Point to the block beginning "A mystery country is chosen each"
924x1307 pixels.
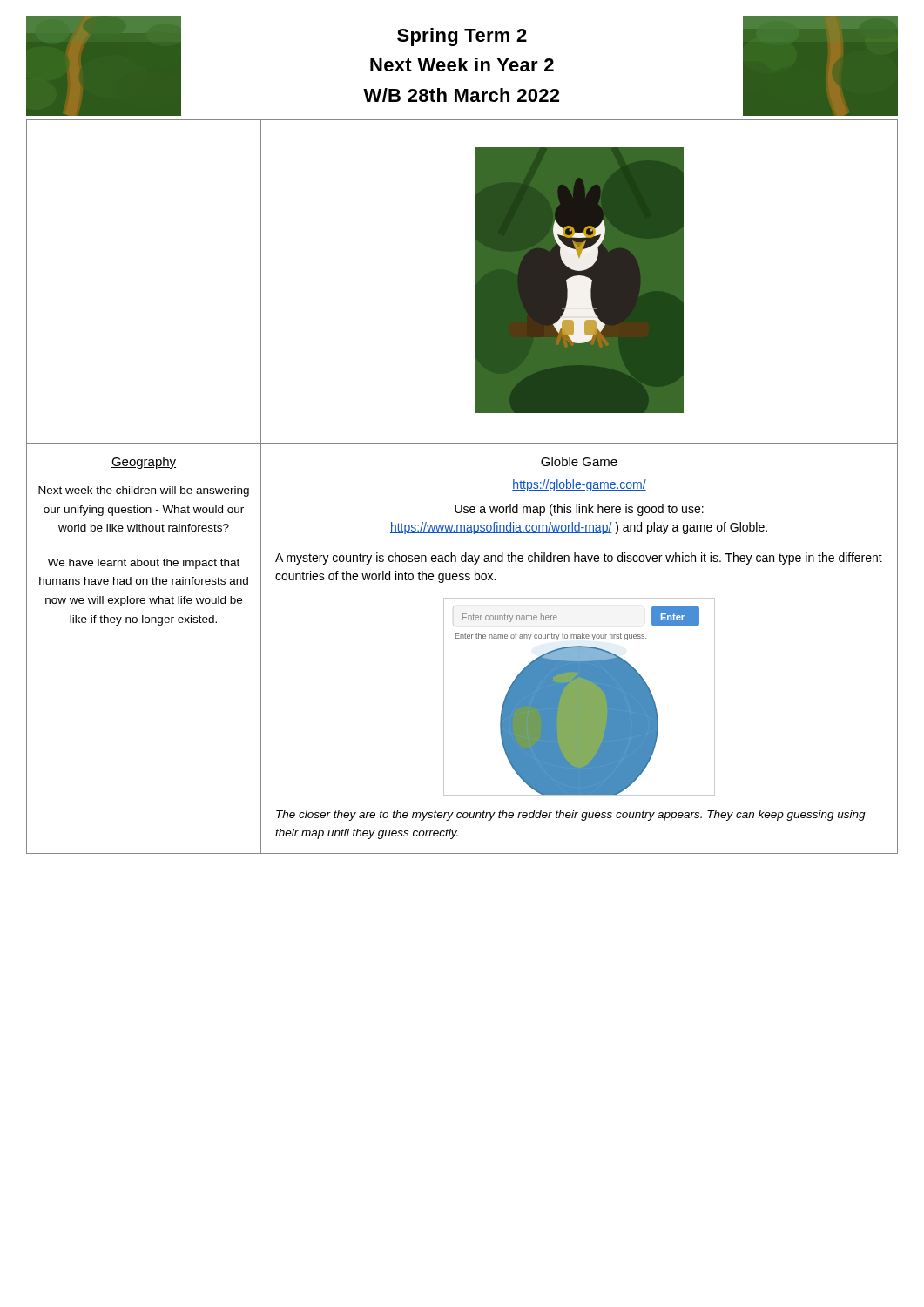(x=579, y=567)
